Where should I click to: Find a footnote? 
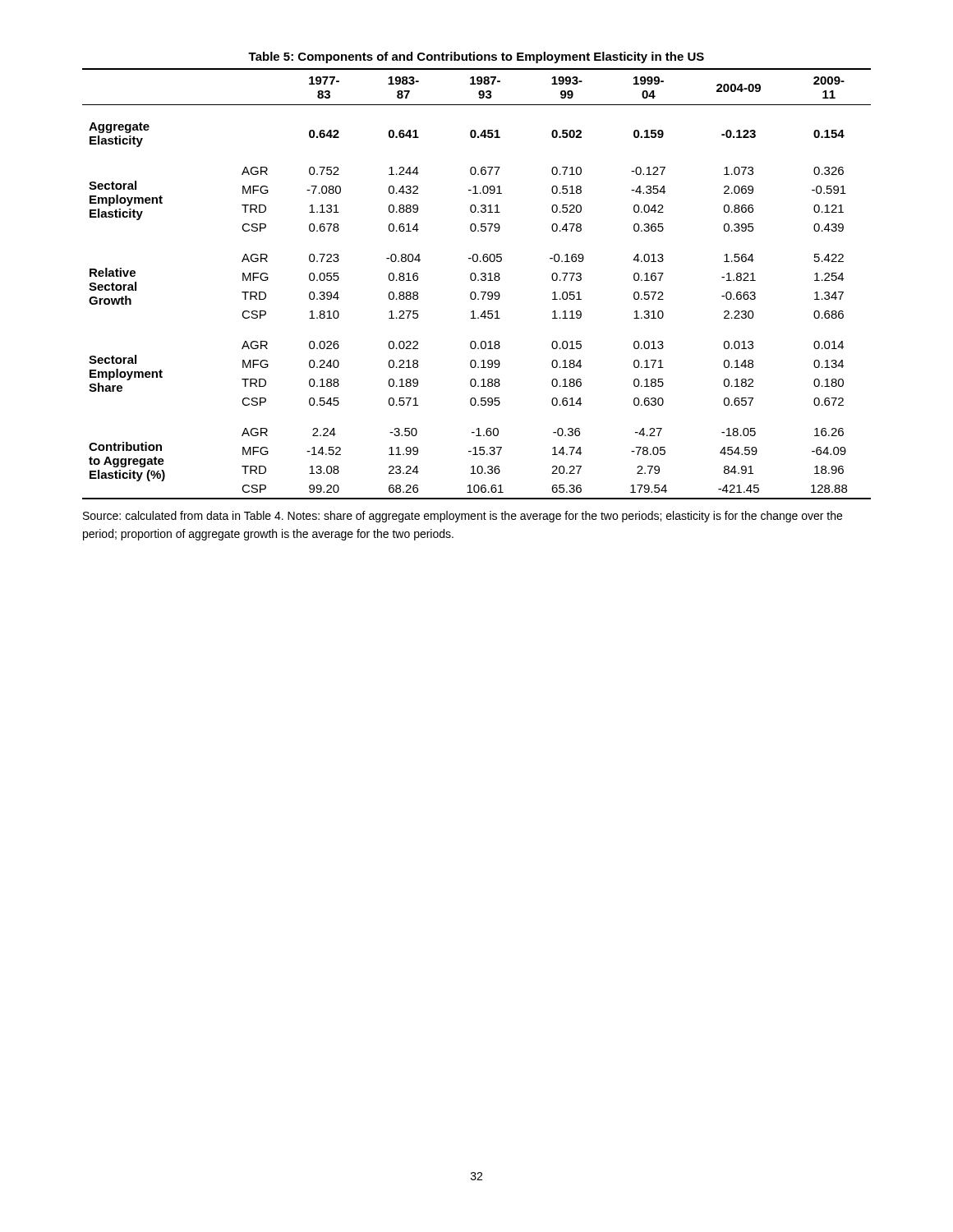[x=462, y=525]
